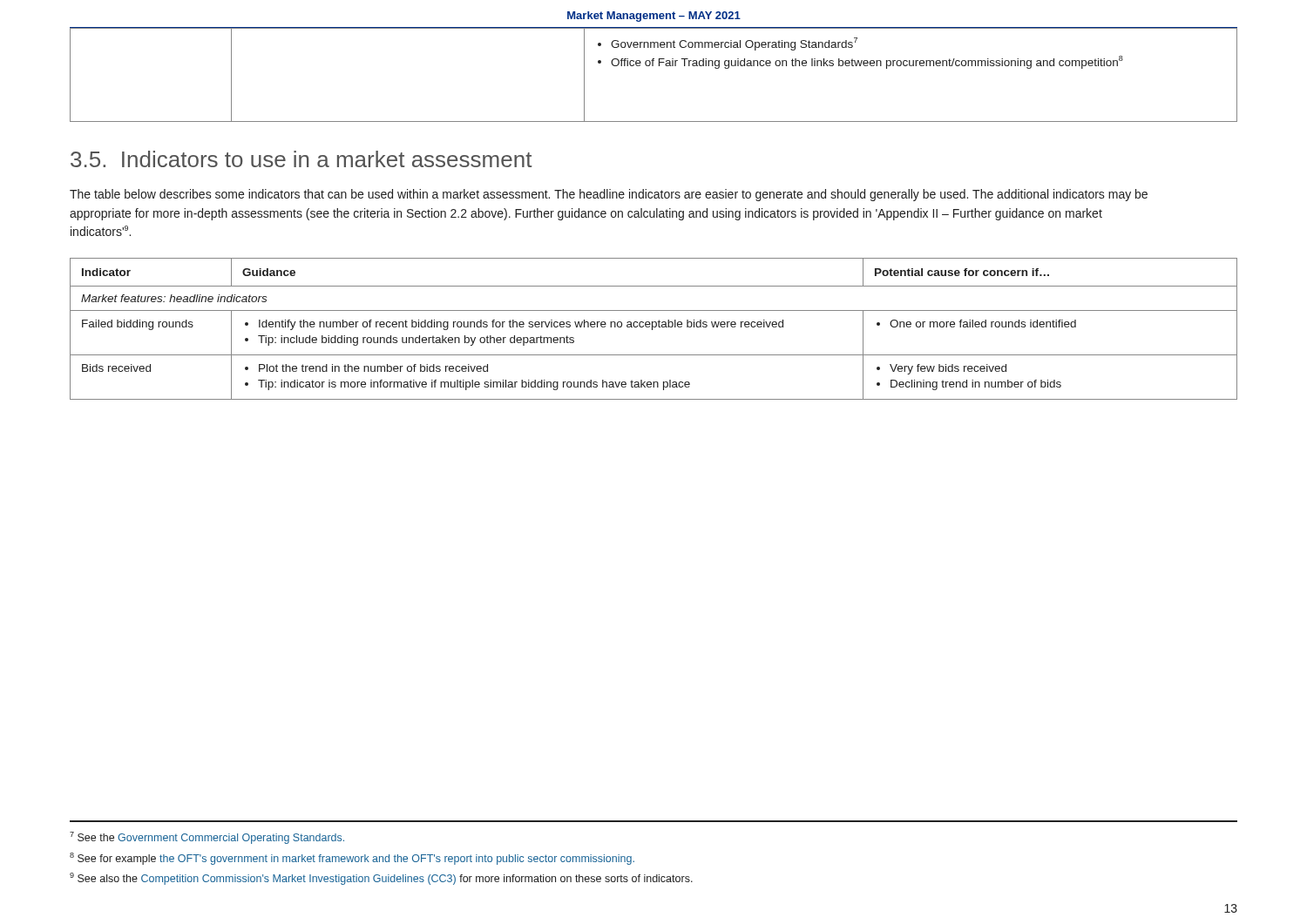The image size is (1307, 924).
Task: Point to the passage starting "7 See the"
Action: [207, 837]
